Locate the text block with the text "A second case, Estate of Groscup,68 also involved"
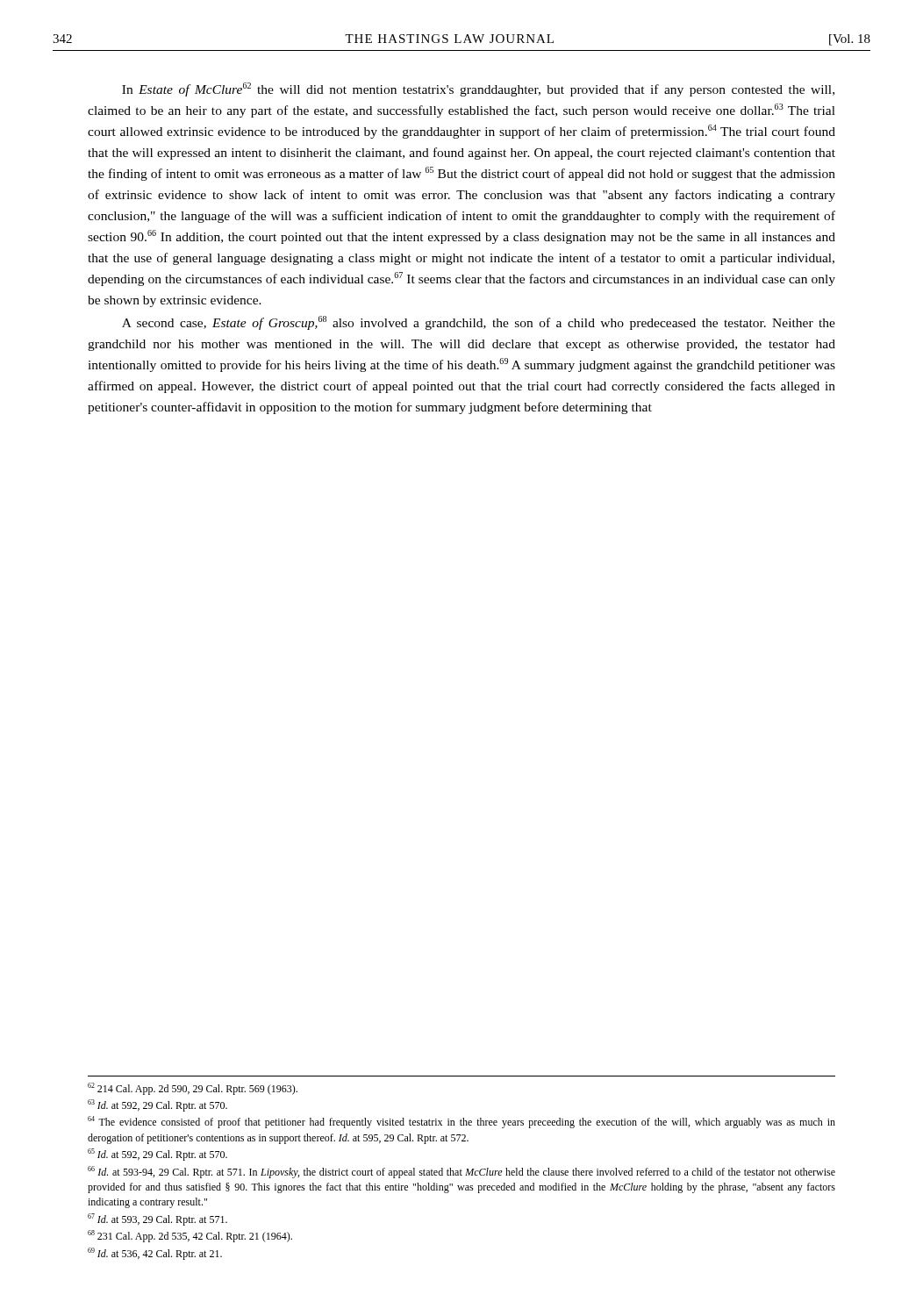Screen dimensions: 1316x923 click(462, 365)
